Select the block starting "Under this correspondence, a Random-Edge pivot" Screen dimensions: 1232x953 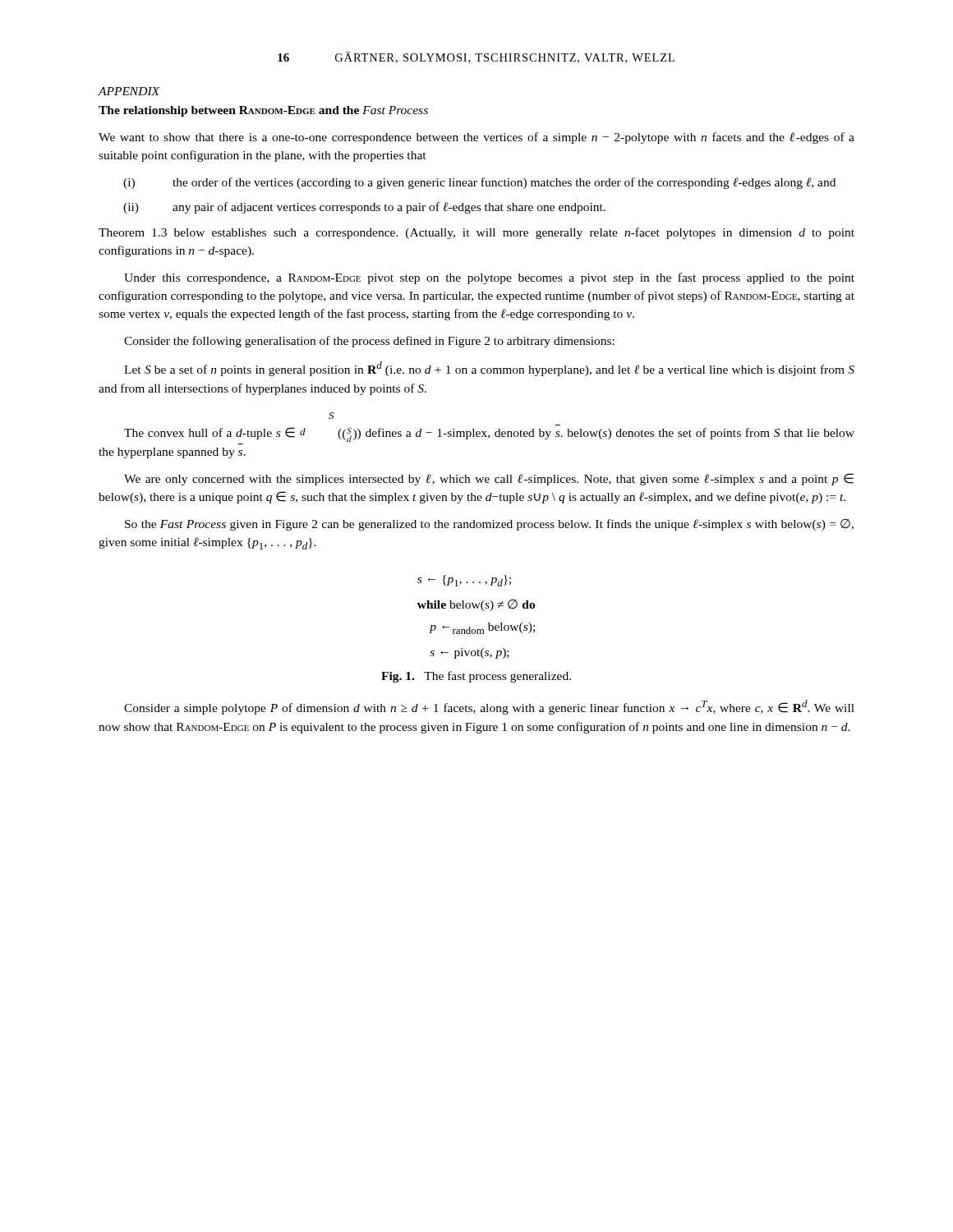pyautogui.click(x=476, y=295)
